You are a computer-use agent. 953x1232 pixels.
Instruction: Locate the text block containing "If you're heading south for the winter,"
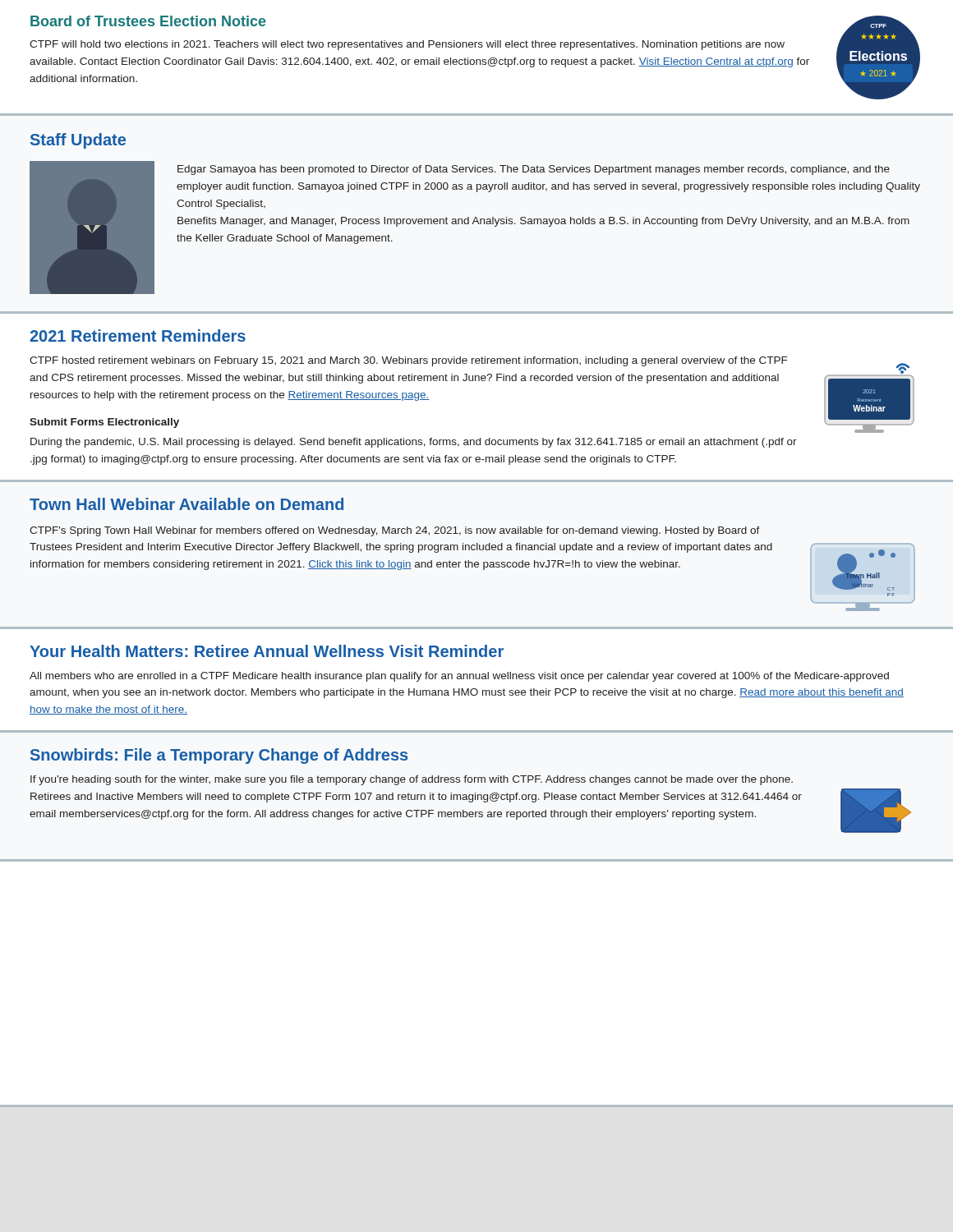click(x=424, y=797)
